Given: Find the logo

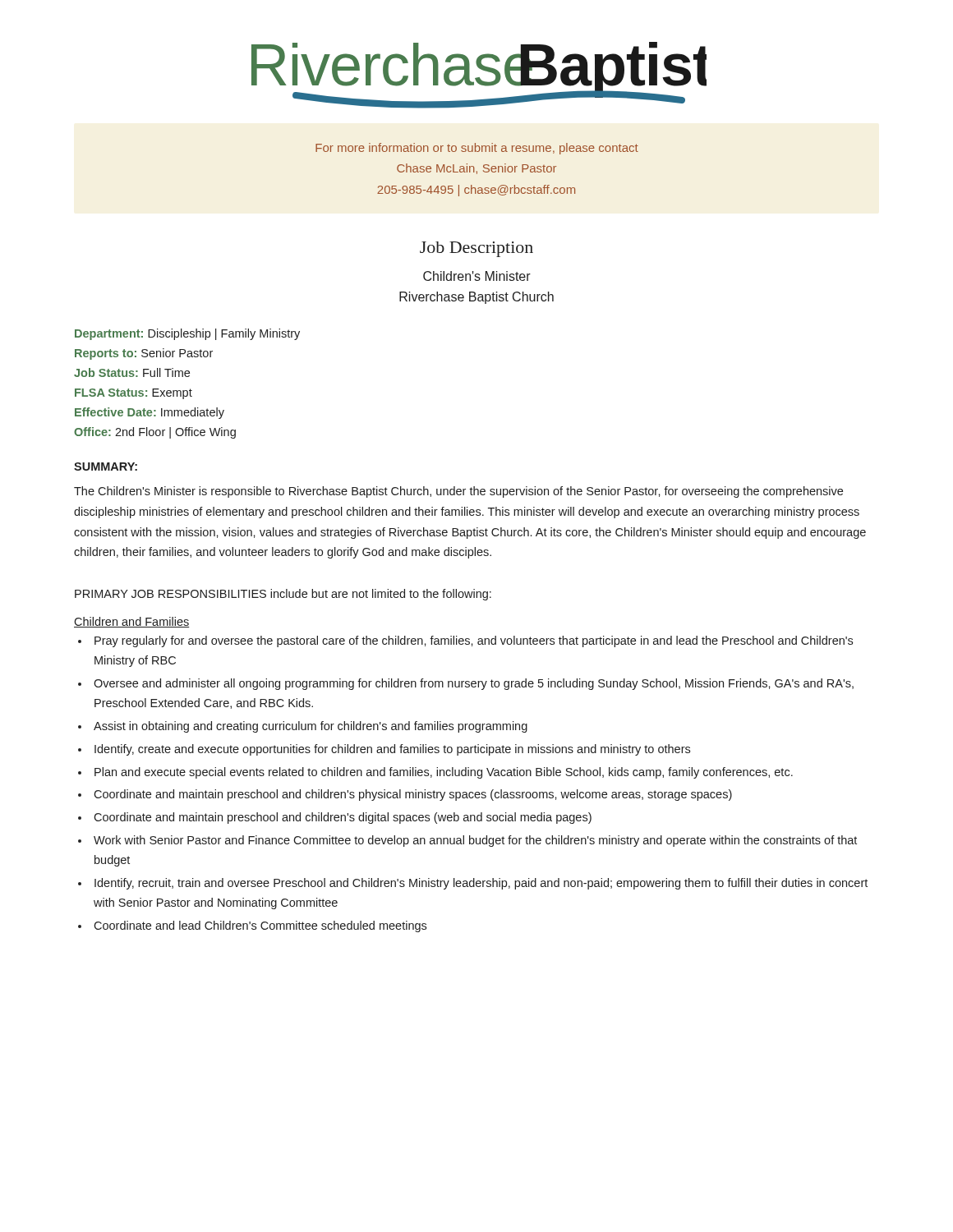Looking at the screenshot, I should point(476,54).
